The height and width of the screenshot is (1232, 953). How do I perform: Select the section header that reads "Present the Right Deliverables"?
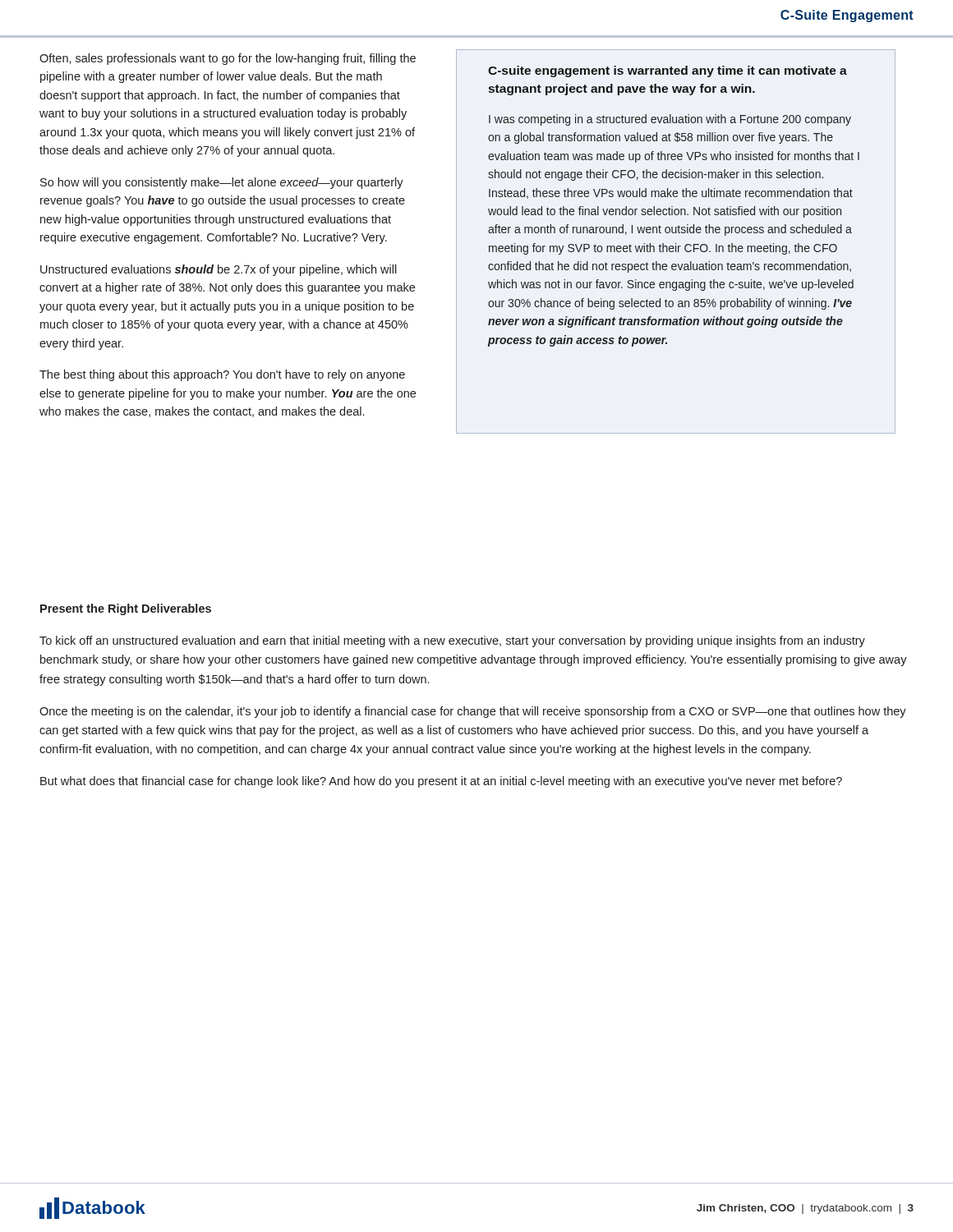126,609
